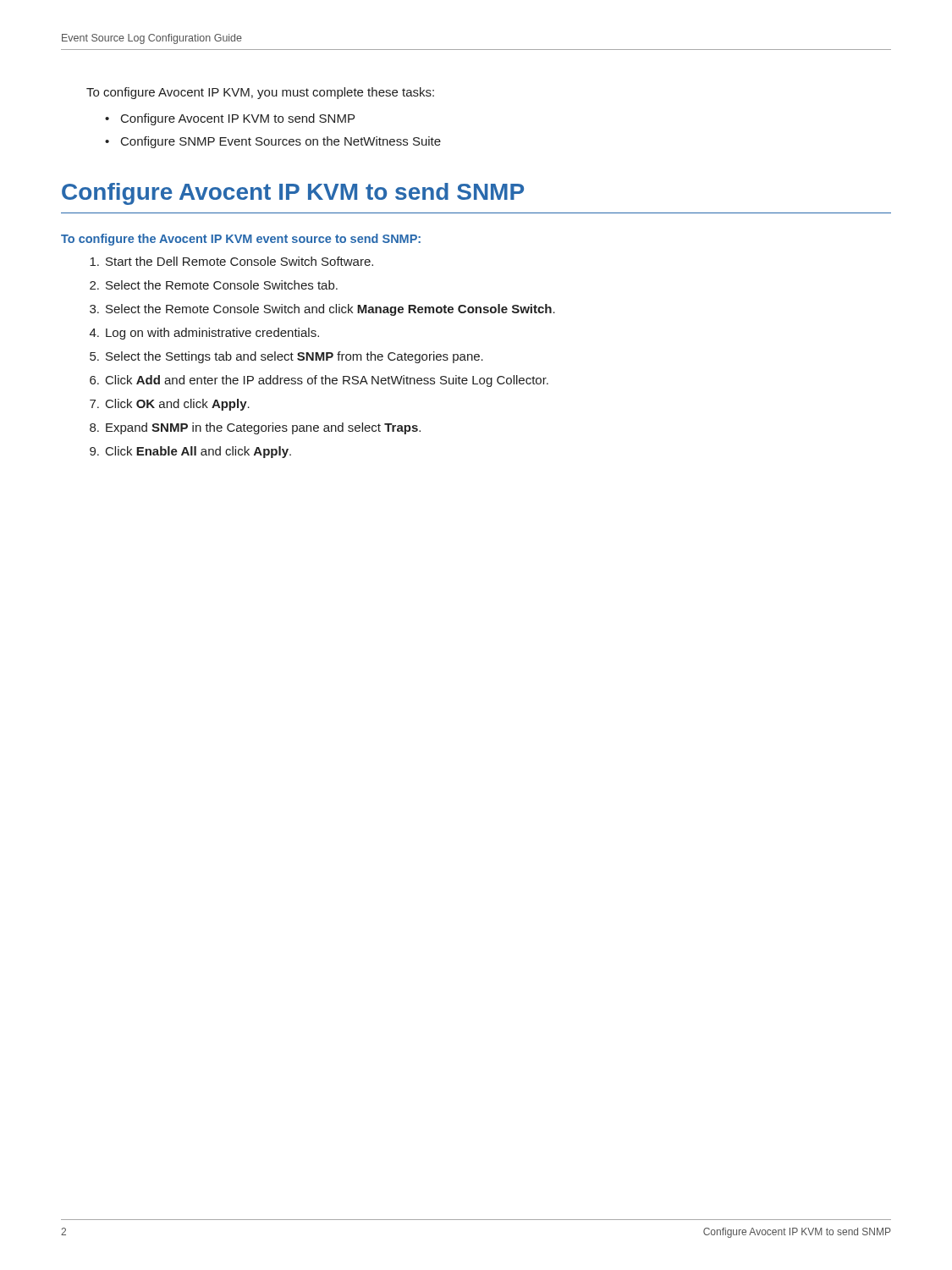Image resolution: width=952 pixels, height=1270 pixels.
Task: Find the region starting "Select the Remote Console Switch and click Manage"
Action: (330, 309)
